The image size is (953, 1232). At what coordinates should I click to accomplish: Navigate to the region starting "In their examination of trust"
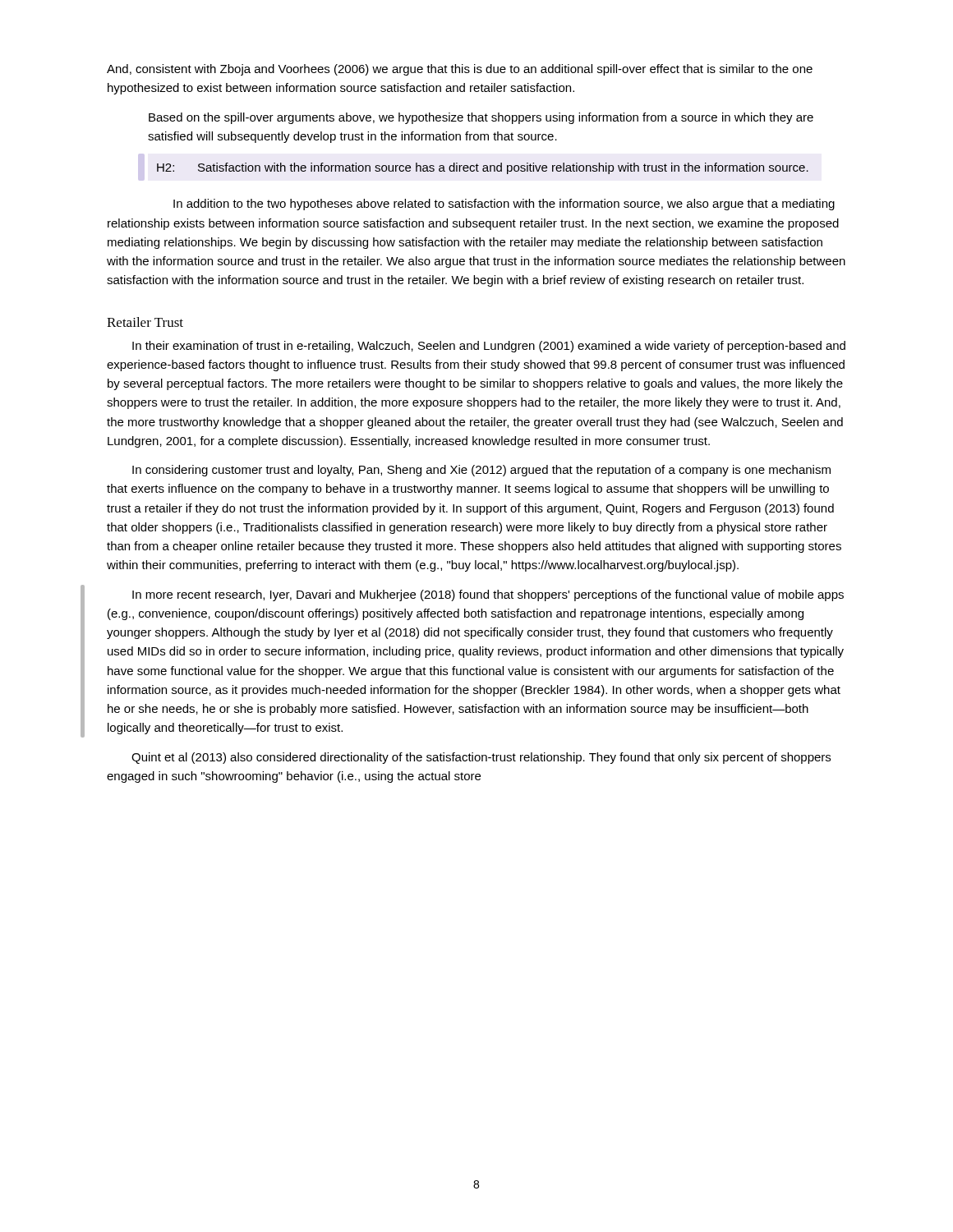476,393
